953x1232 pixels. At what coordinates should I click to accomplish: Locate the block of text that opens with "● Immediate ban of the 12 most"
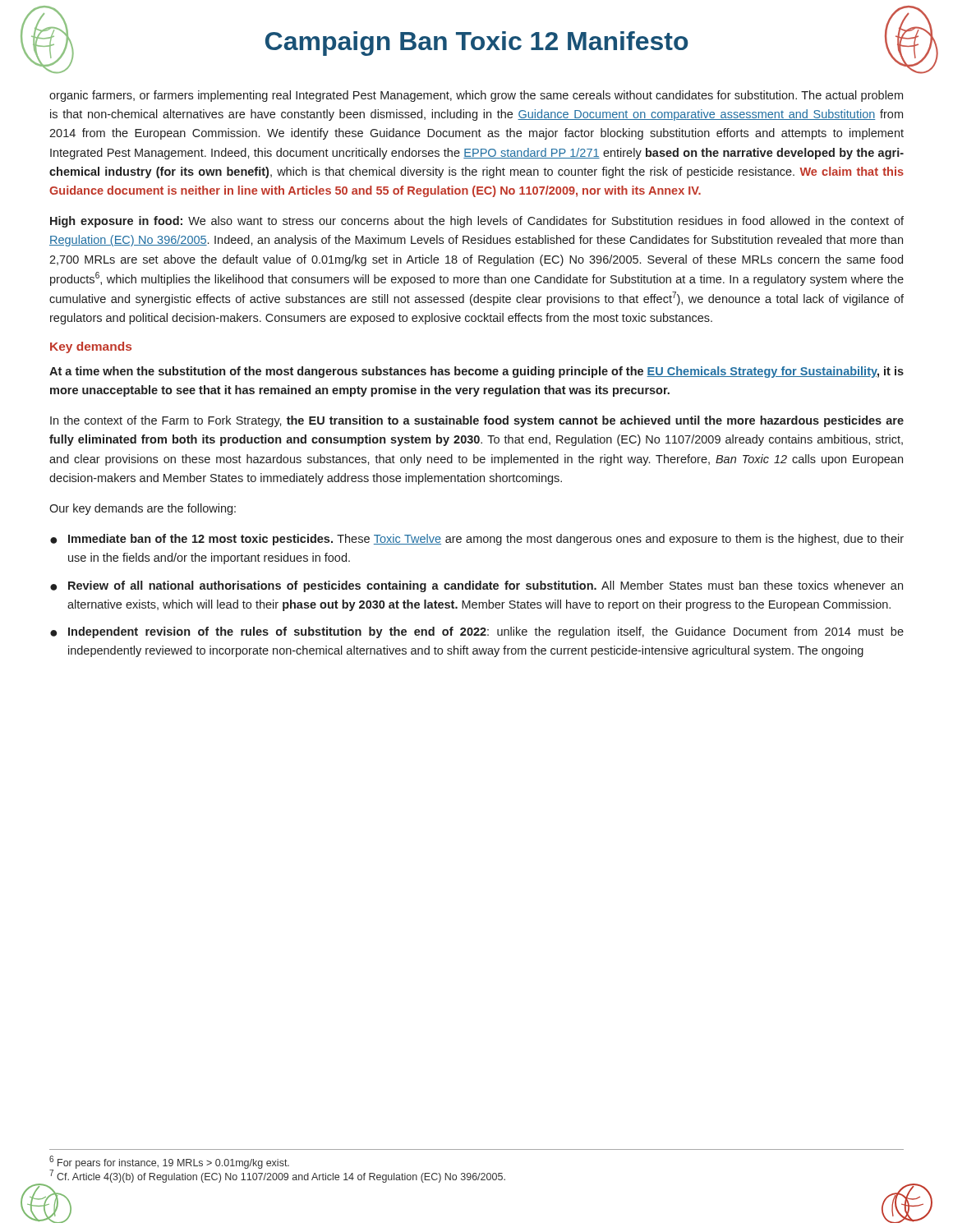pyautogui.click(x=476, y=549)
